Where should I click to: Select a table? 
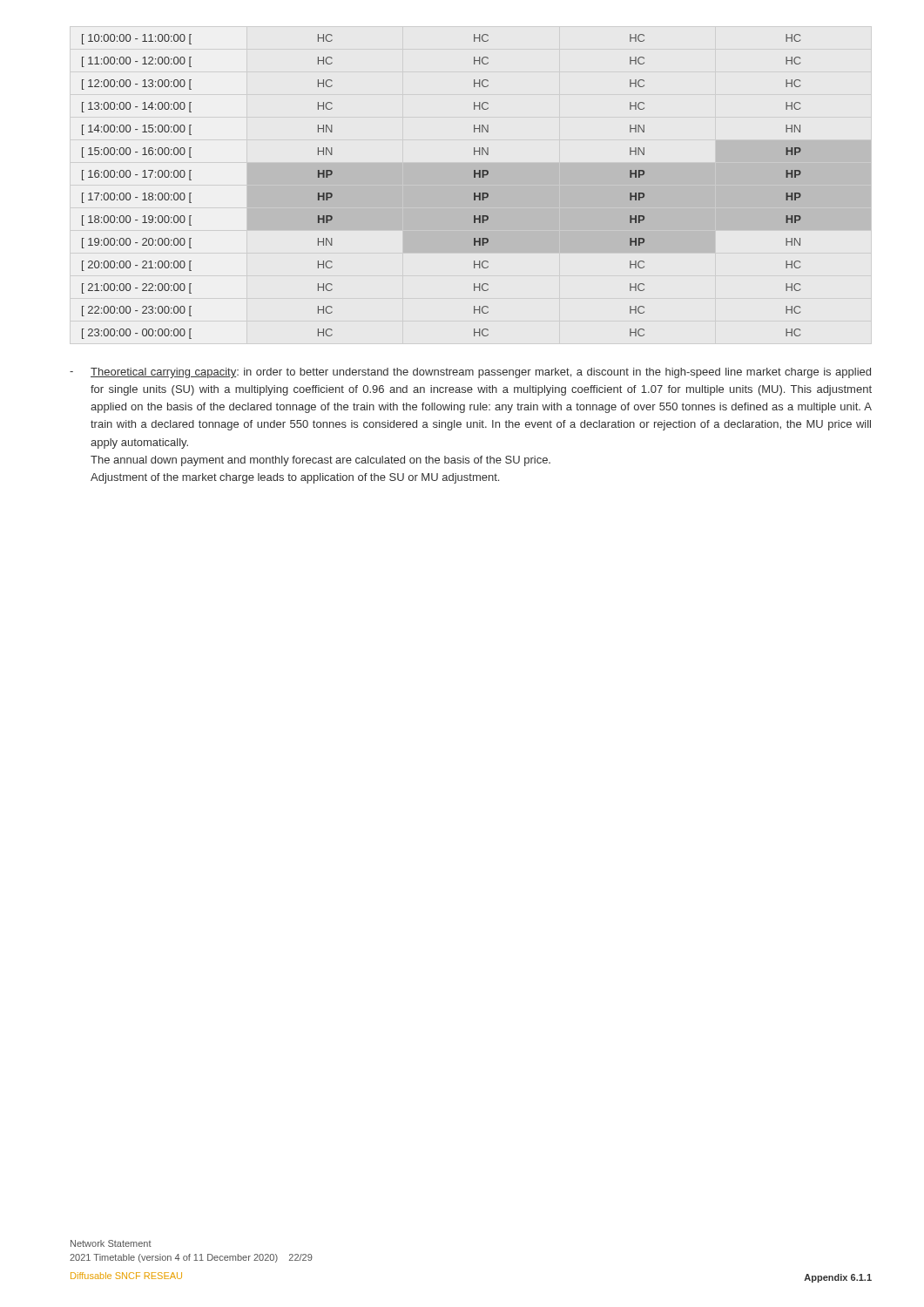click(x=471, y=185)
